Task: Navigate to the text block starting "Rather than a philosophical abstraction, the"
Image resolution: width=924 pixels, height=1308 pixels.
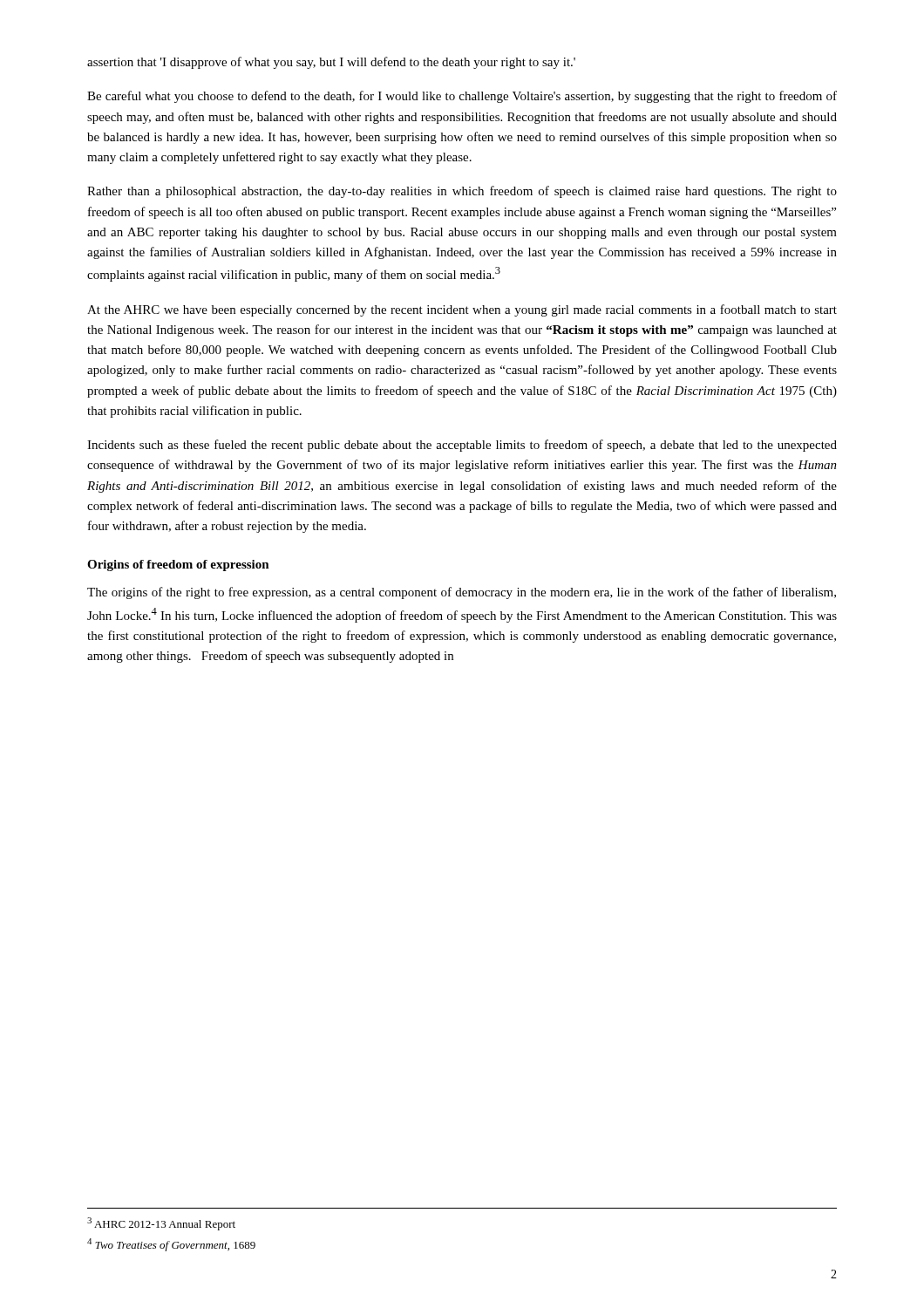Action: (x=462, y=233)
